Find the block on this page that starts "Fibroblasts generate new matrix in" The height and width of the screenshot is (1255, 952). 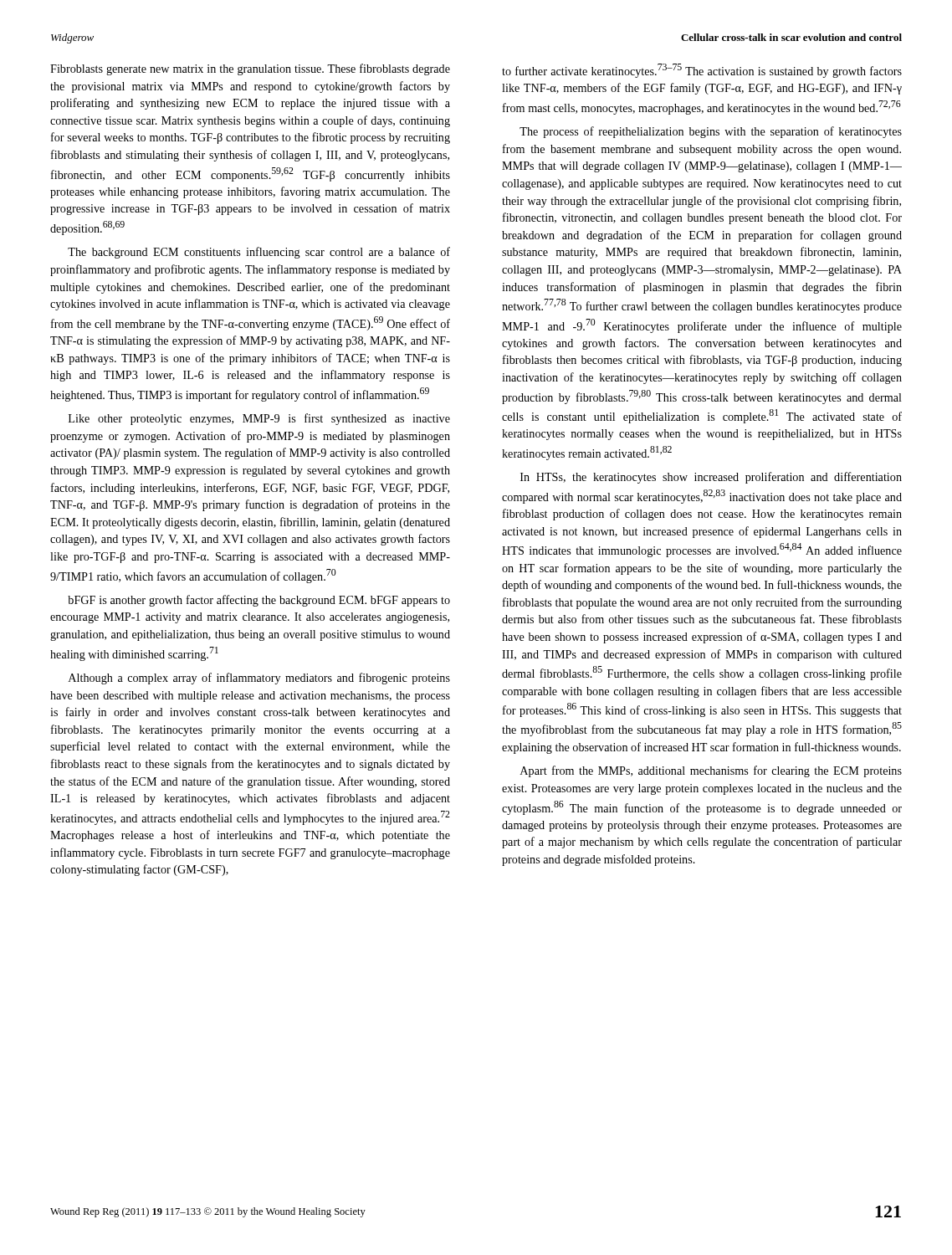click(x=250, y=149)
